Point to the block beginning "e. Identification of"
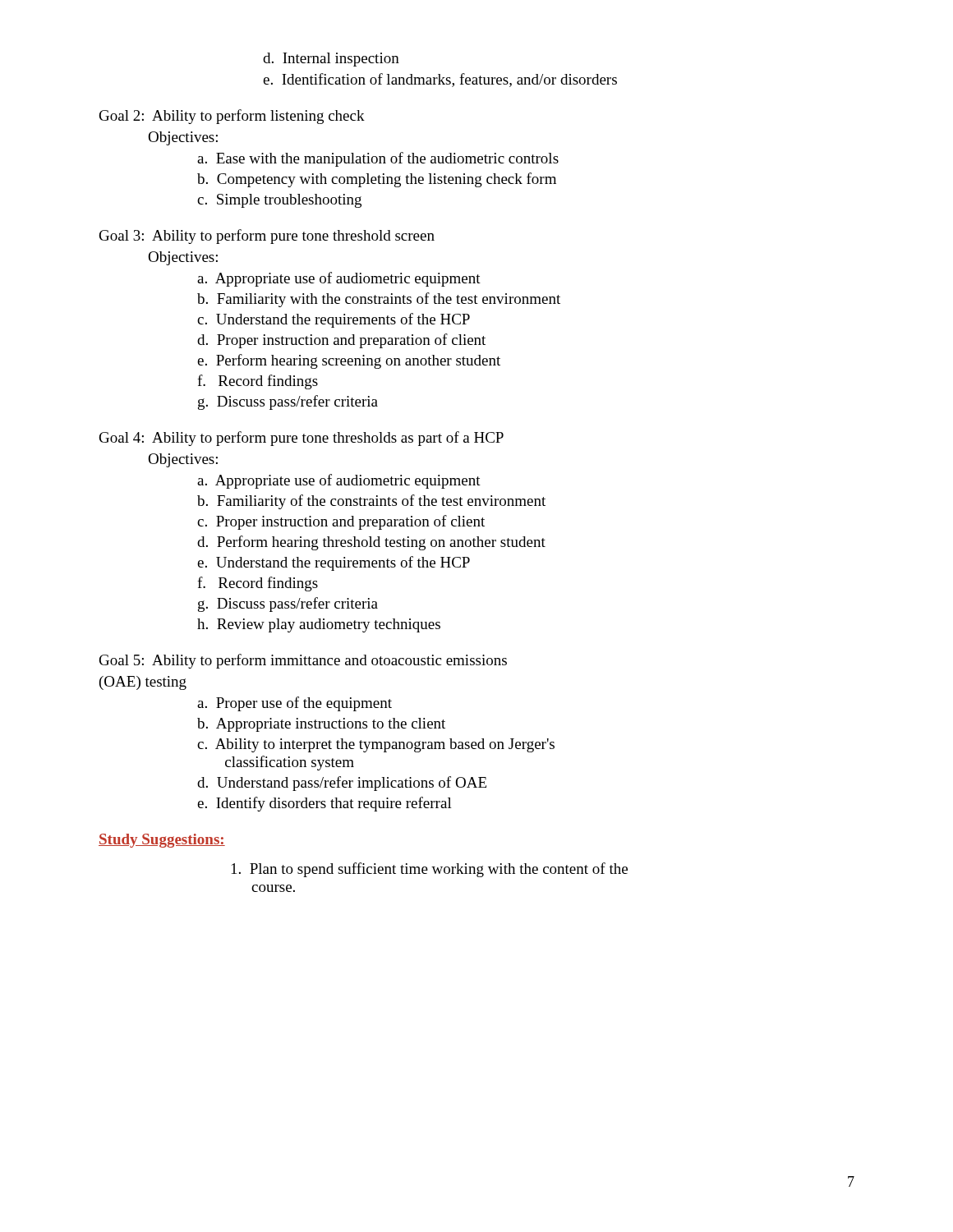Viewport: 953px width, 1232px height. pos(440,79)
